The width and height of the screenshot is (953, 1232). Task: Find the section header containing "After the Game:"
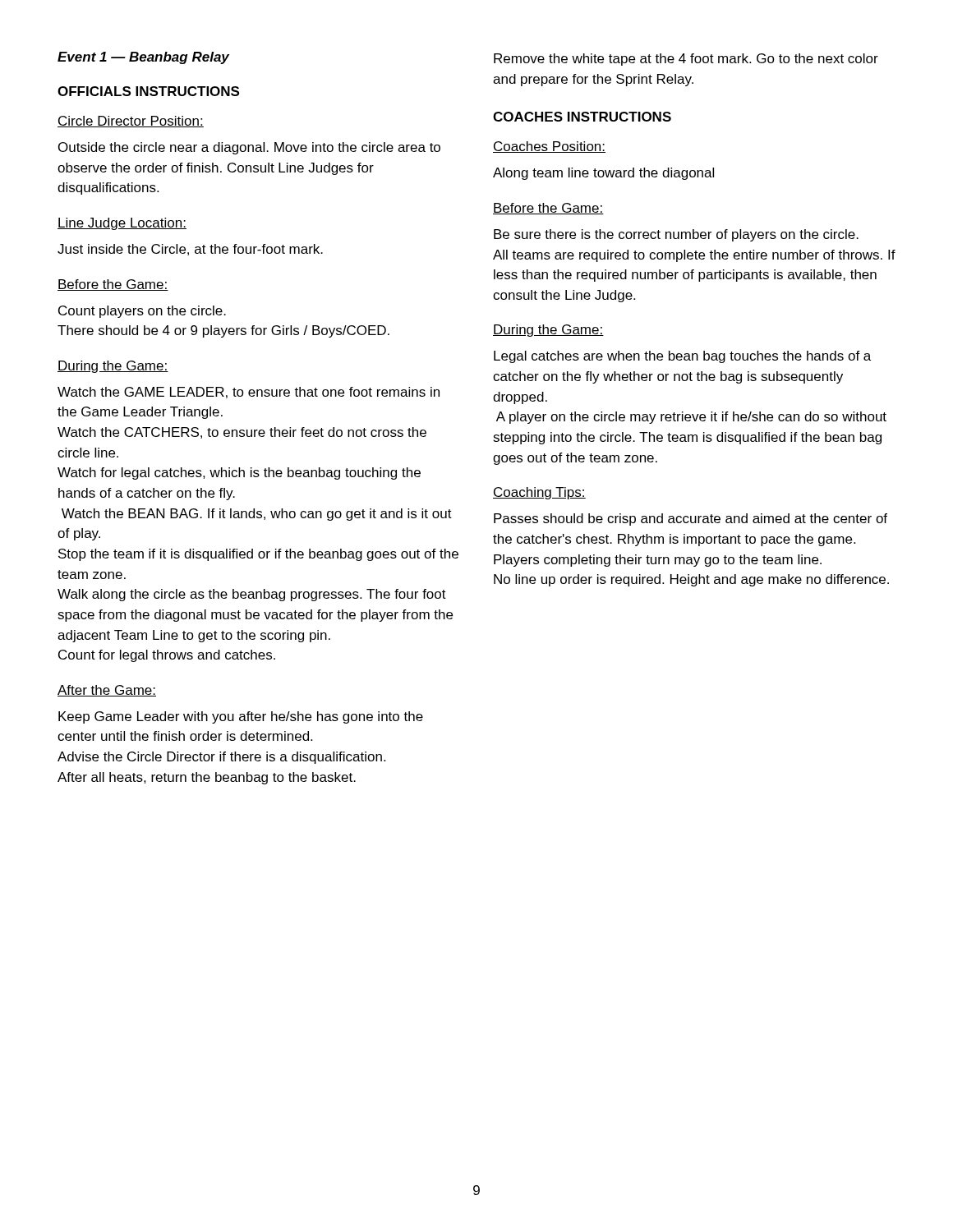(x=107, y=690)
